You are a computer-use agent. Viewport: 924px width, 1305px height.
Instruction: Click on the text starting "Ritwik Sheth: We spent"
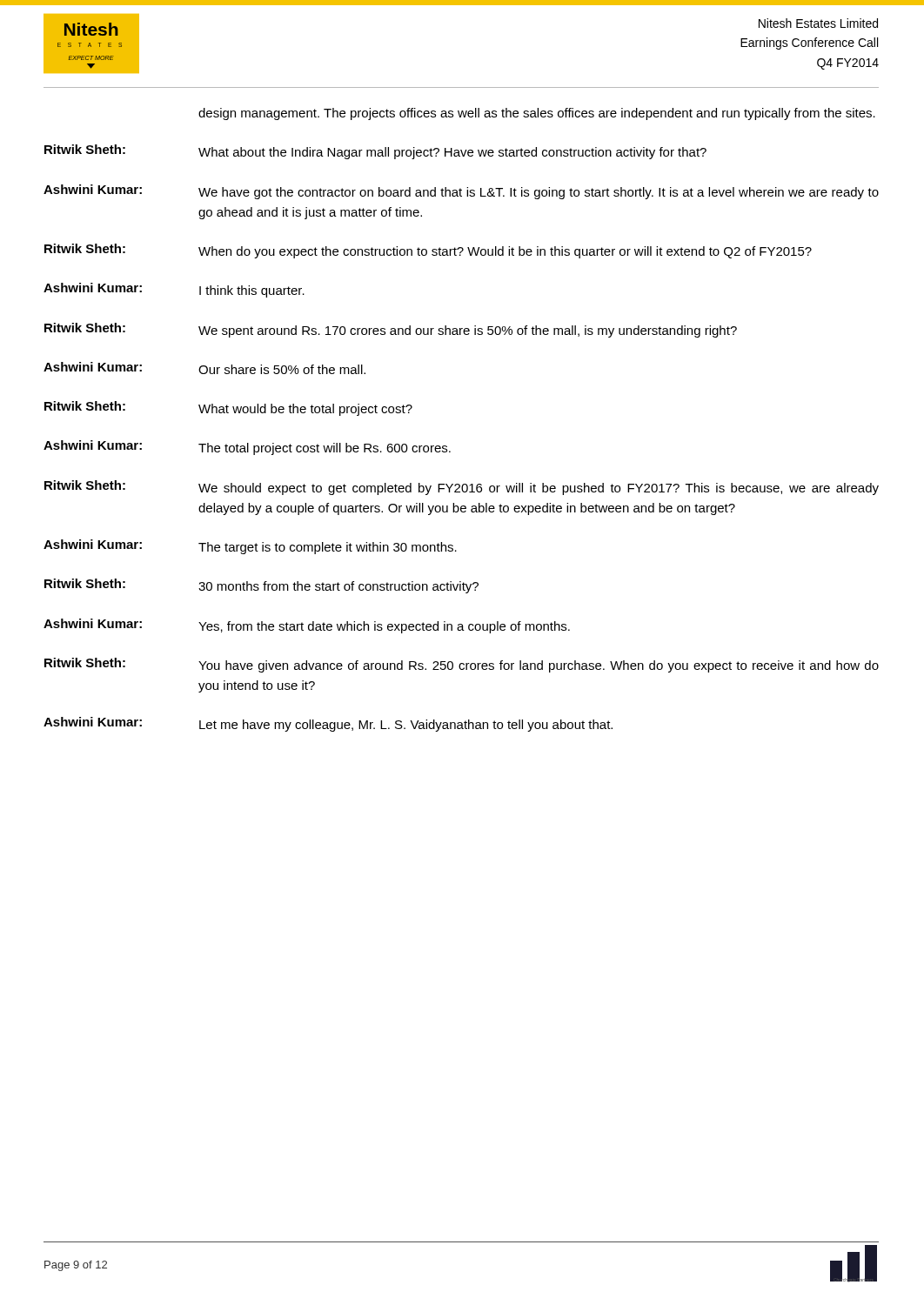[x=461, y=330]
